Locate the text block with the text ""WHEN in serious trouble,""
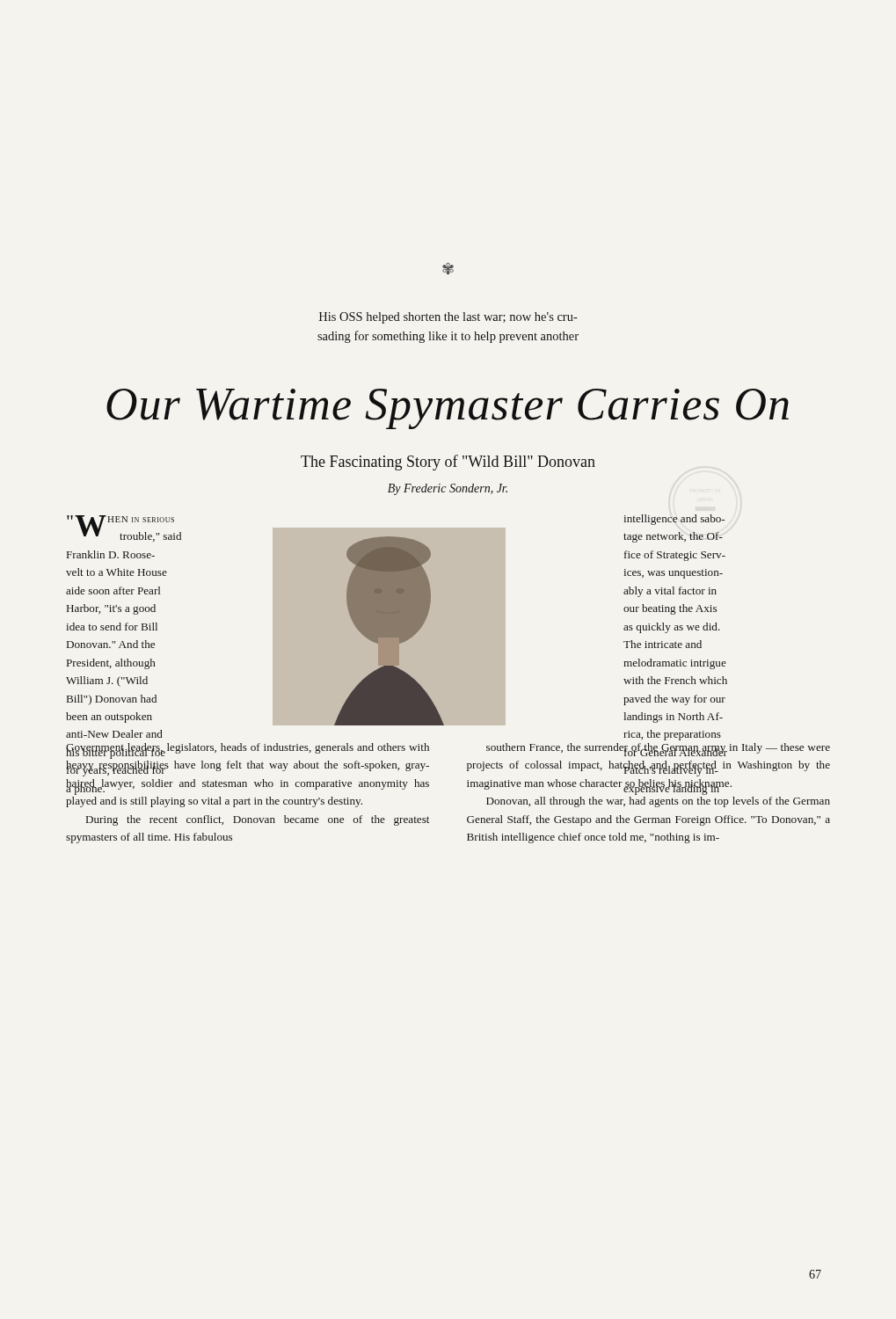 tap(124, 652)
